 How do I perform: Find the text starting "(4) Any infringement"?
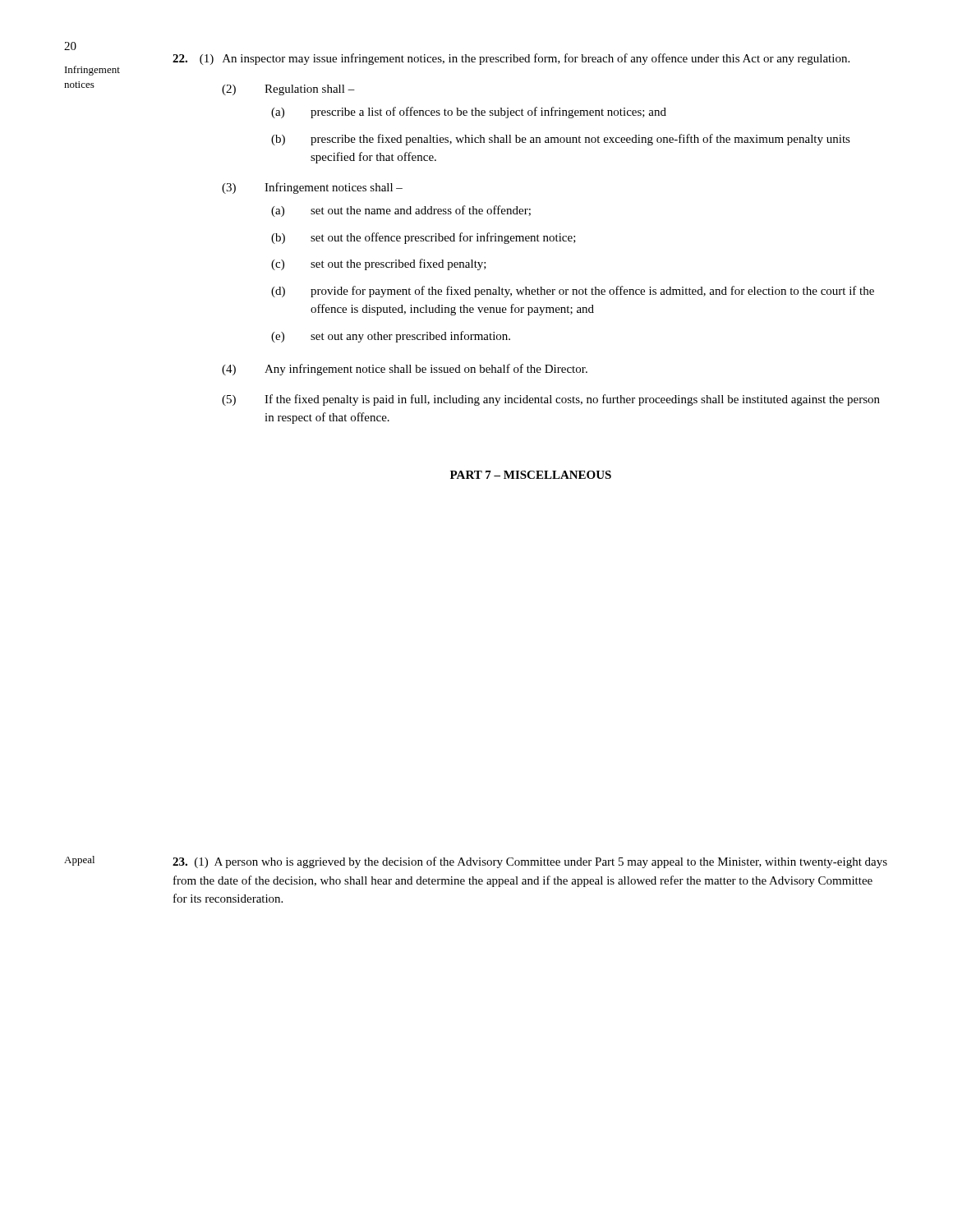(405, 369)
